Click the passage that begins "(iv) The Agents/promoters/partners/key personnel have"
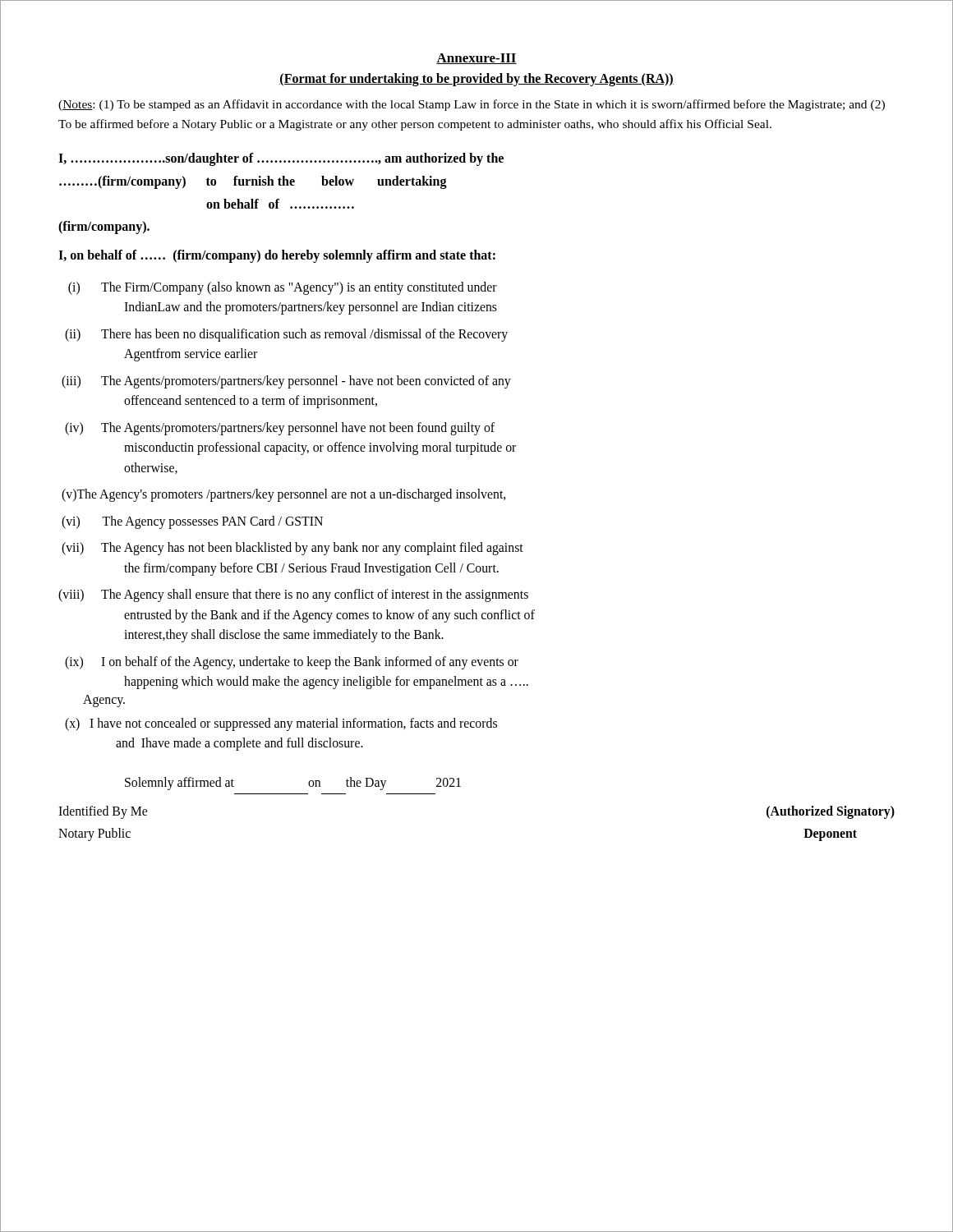 pyautogui.click(x=276, y=428)
